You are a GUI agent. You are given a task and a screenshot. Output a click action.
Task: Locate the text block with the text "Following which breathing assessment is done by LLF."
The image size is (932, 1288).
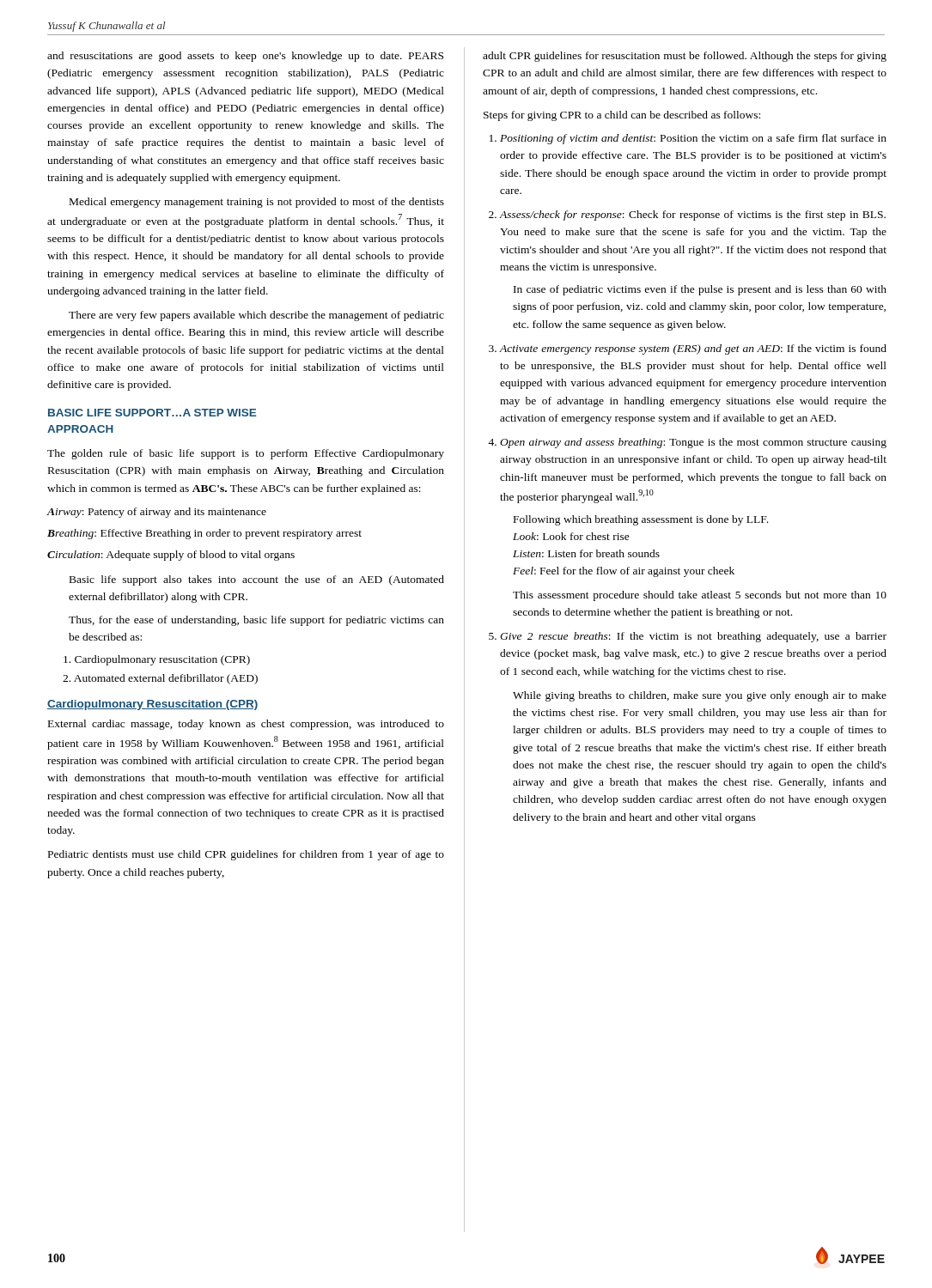[x=641, y=520]
